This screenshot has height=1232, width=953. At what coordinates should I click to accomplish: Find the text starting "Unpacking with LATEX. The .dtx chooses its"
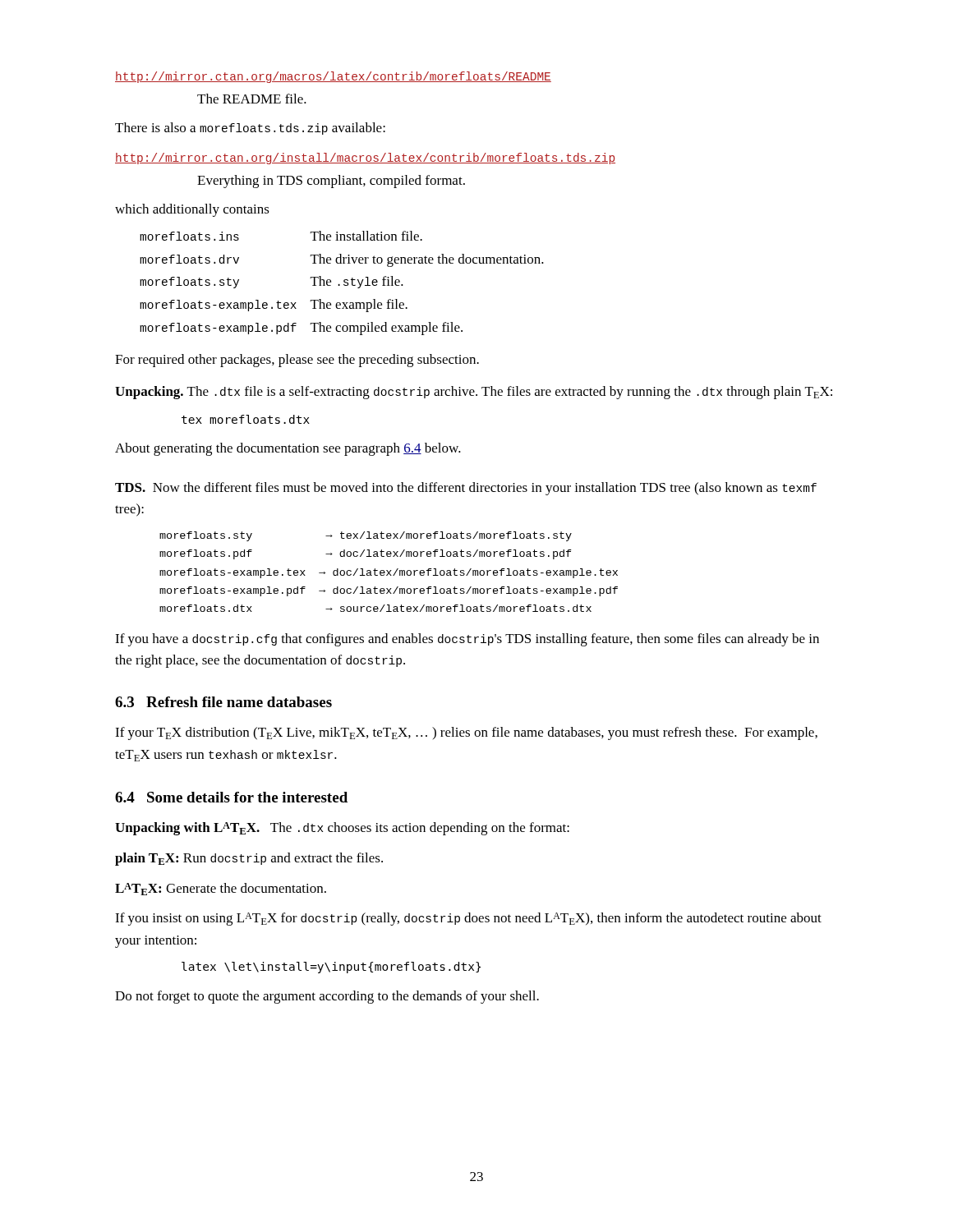click(343, 828)
